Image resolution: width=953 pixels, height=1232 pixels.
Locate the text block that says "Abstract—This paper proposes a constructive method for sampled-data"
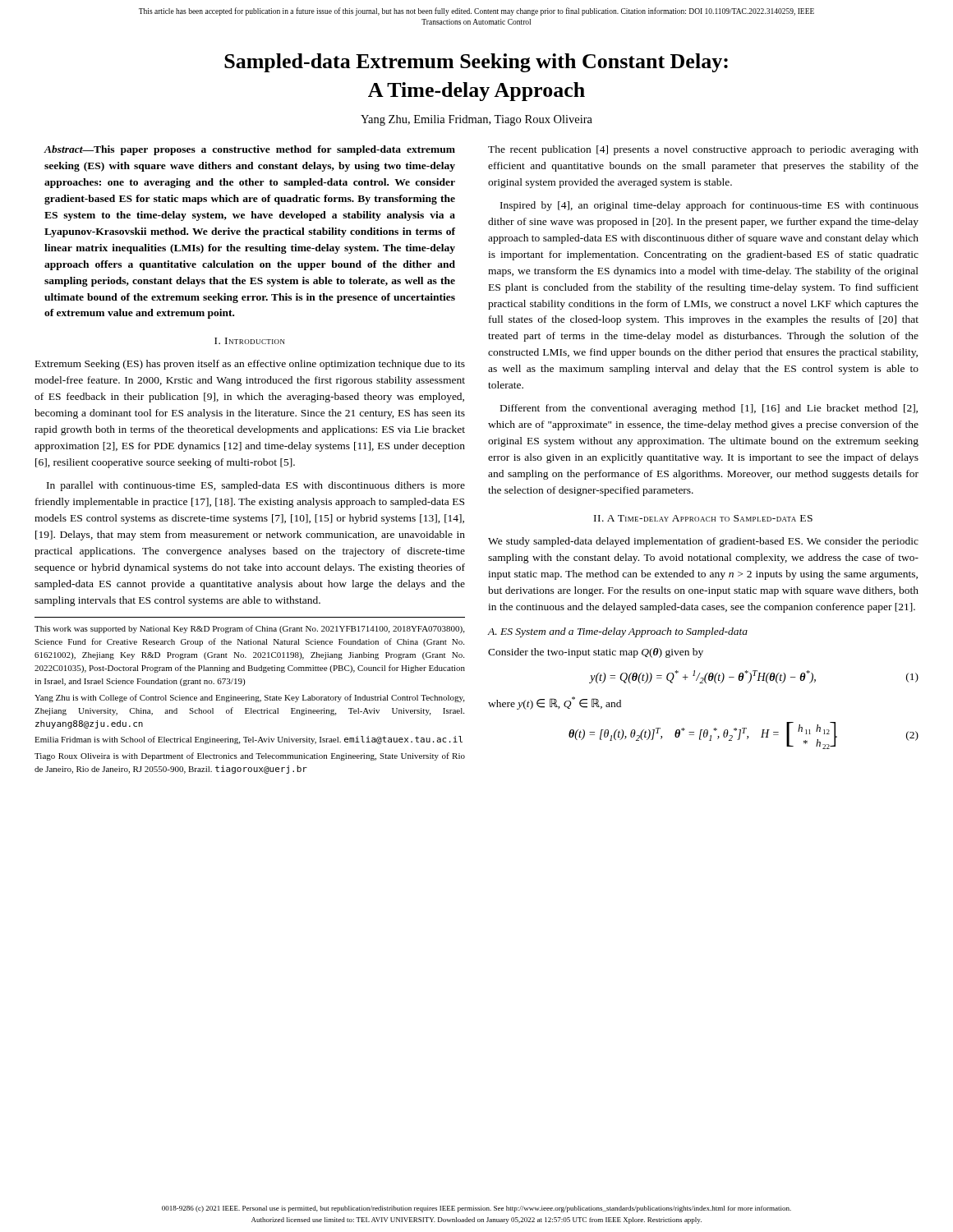[x=250, y=231]
